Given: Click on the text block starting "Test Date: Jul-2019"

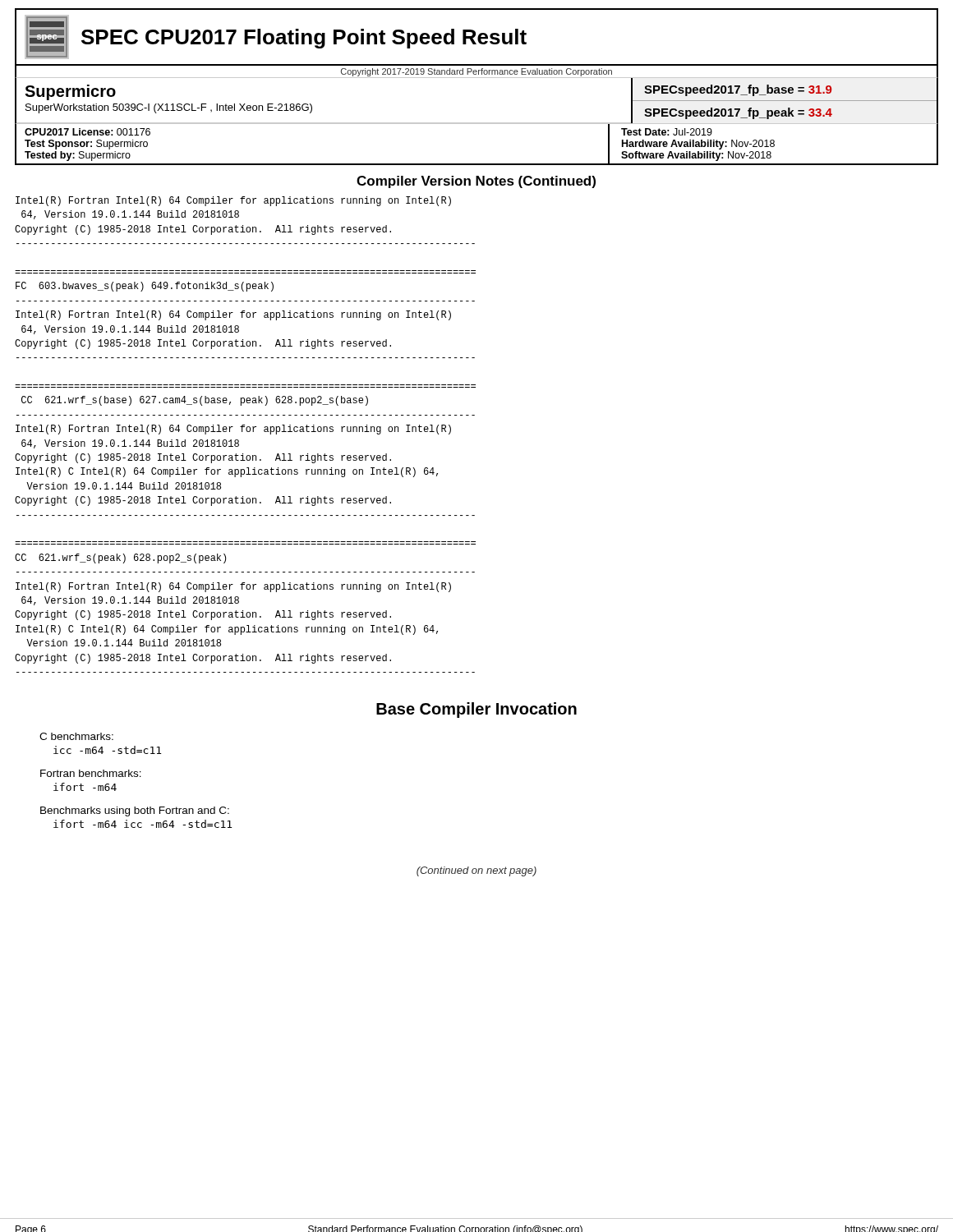Looking at the screenshot, I should [x=667, y=132].
